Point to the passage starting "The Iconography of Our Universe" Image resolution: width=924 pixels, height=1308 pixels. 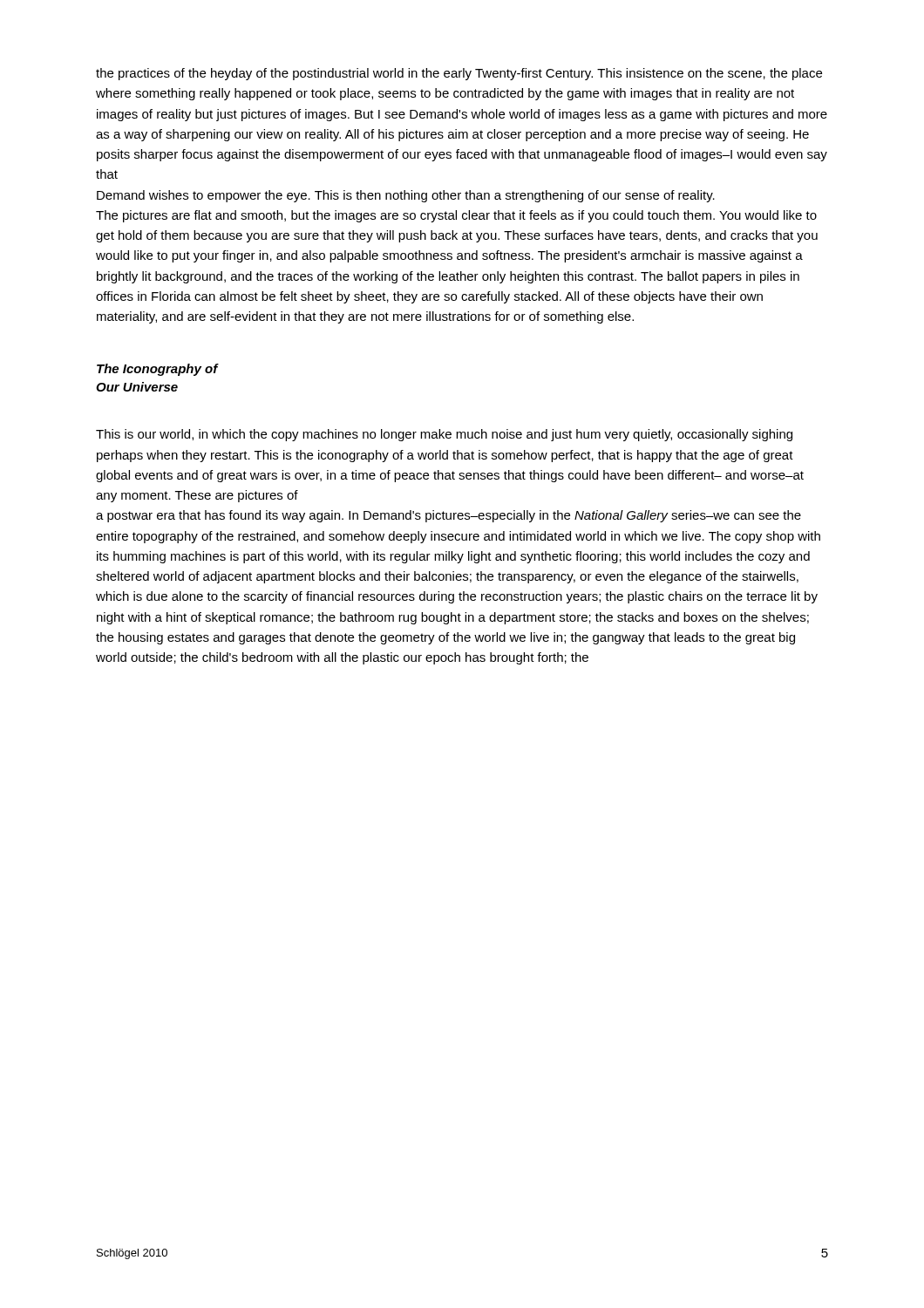coord(158,370)
